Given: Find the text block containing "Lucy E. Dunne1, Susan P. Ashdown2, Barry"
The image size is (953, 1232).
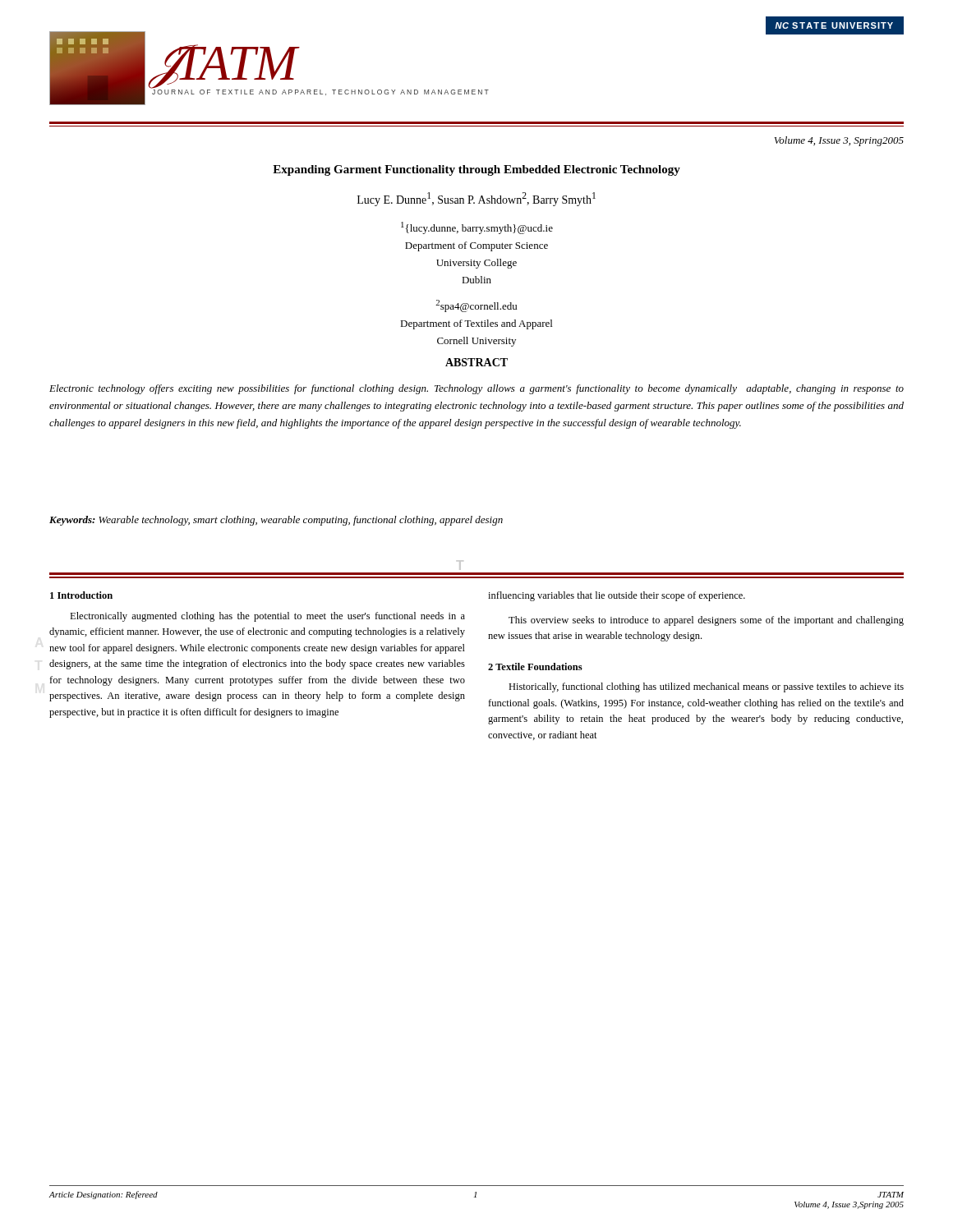Looking at the screenshot, I should click(x=476, y=198).
